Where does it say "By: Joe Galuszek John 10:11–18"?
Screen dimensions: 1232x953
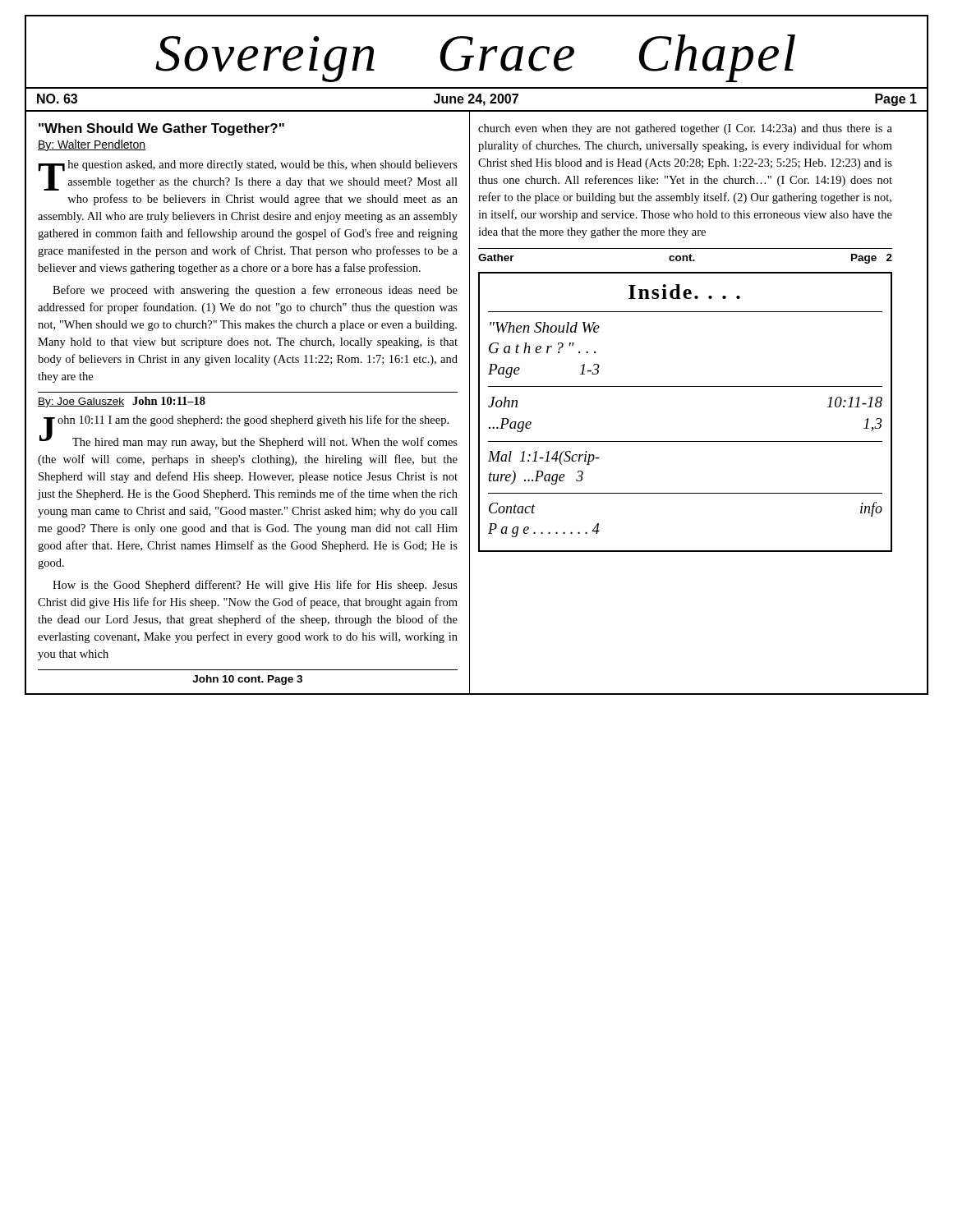point(122,401)
